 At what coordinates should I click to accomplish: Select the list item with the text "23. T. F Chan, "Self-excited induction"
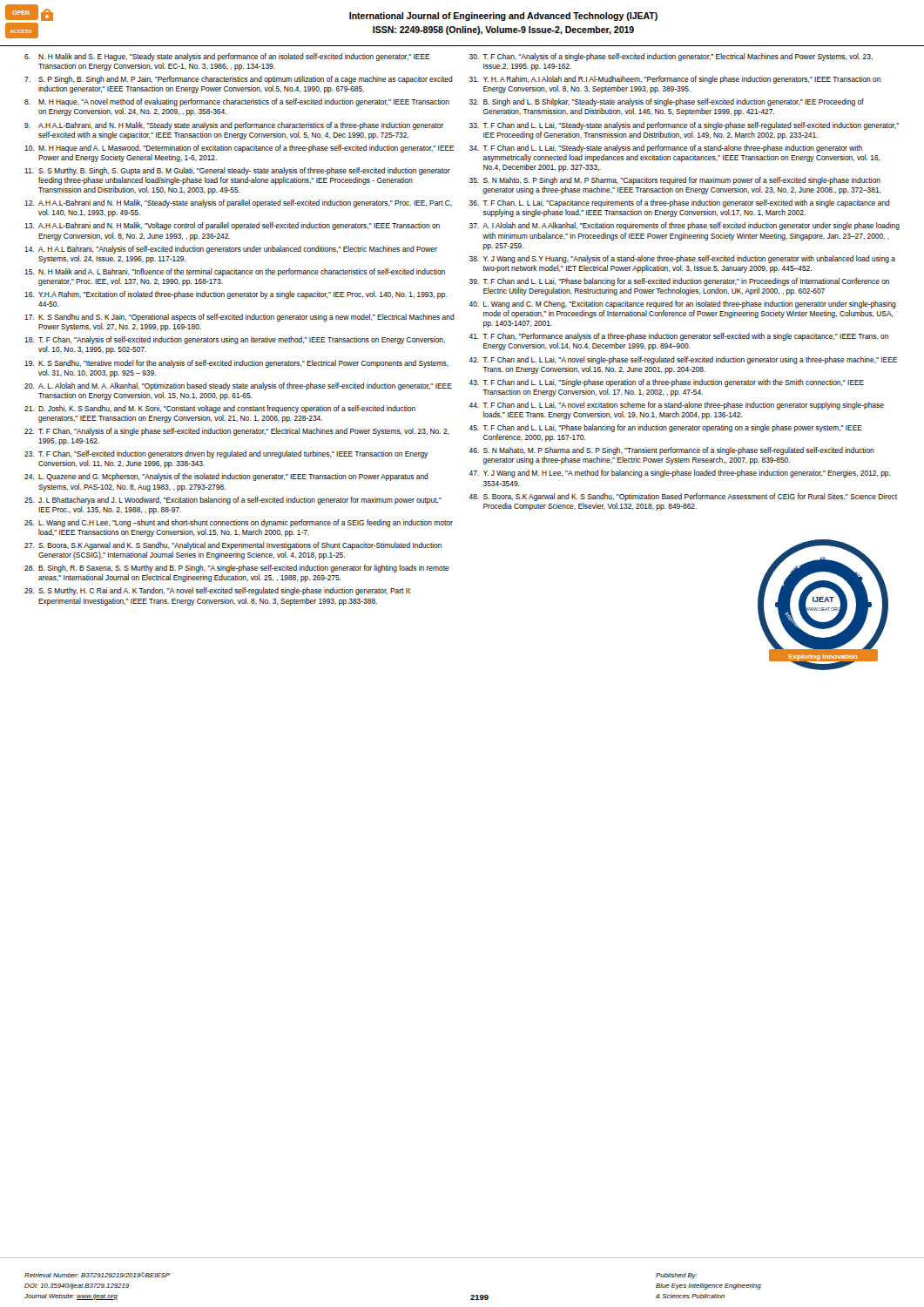[x=240, y=460]
